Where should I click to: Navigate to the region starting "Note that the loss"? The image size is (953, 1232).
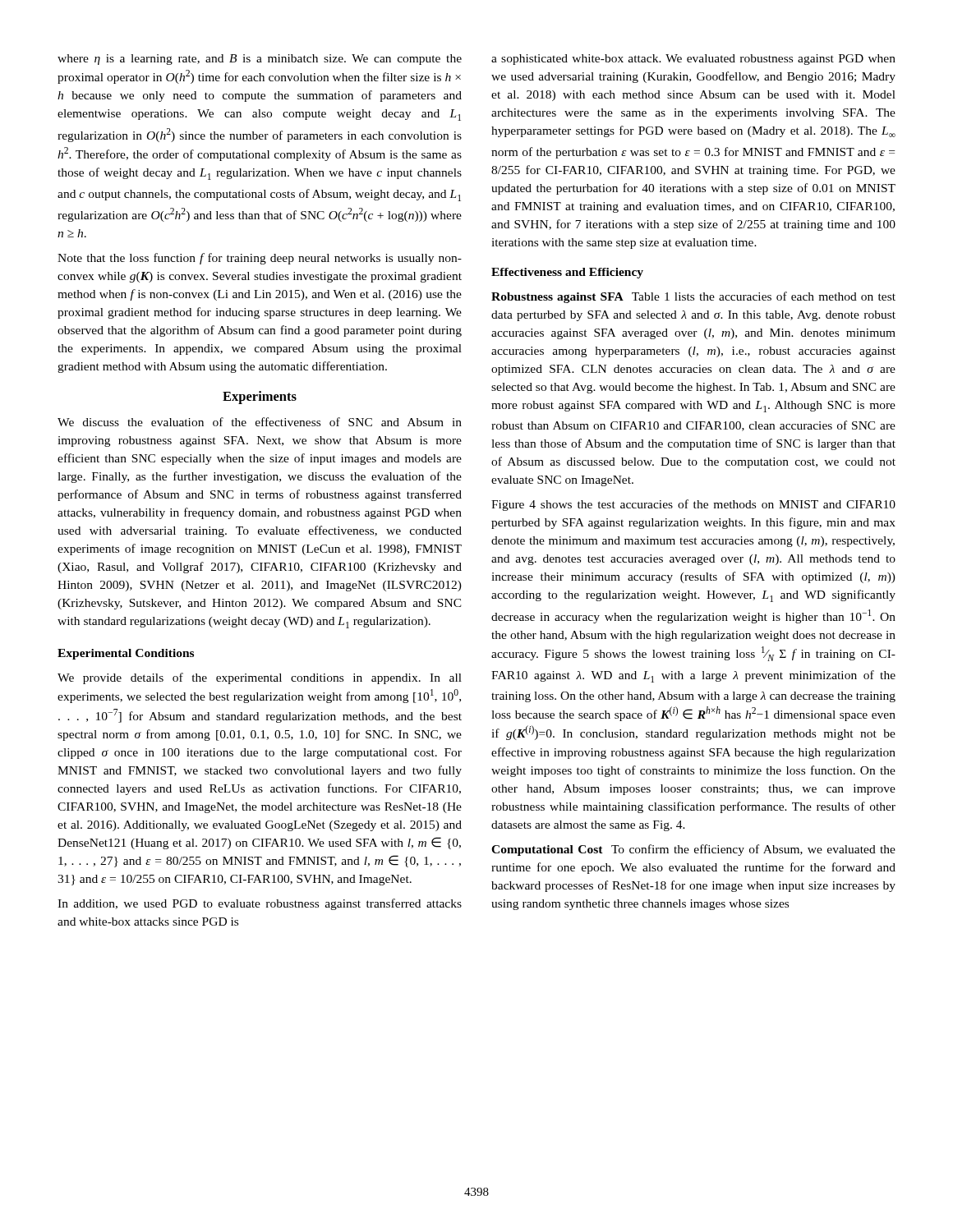point(260,312)
